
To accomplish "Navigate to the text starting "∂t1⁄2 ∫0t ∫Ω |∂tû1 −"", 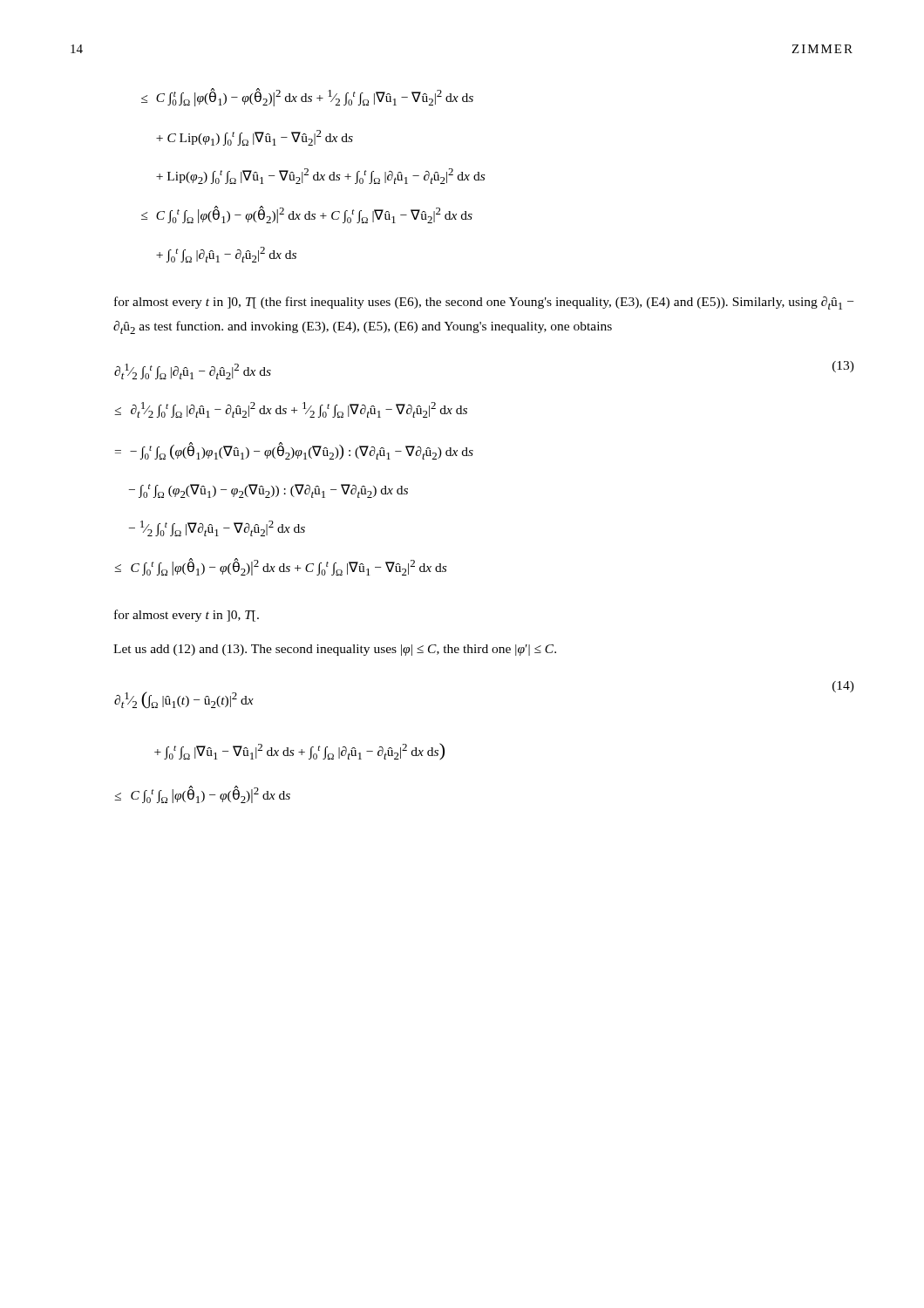I will pos(184,370).
